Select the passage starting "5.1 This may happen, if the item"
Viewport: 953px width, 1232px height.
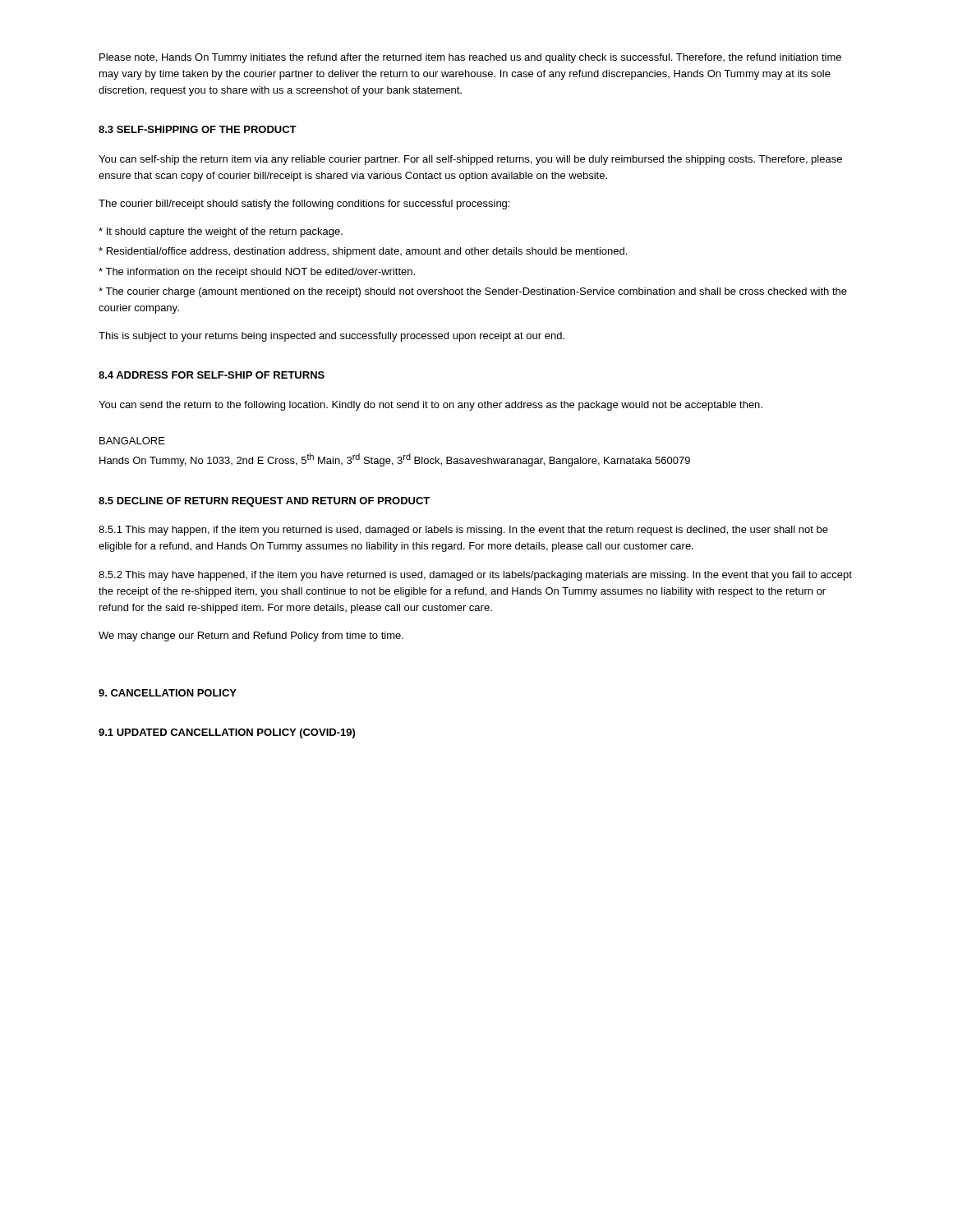463,538
